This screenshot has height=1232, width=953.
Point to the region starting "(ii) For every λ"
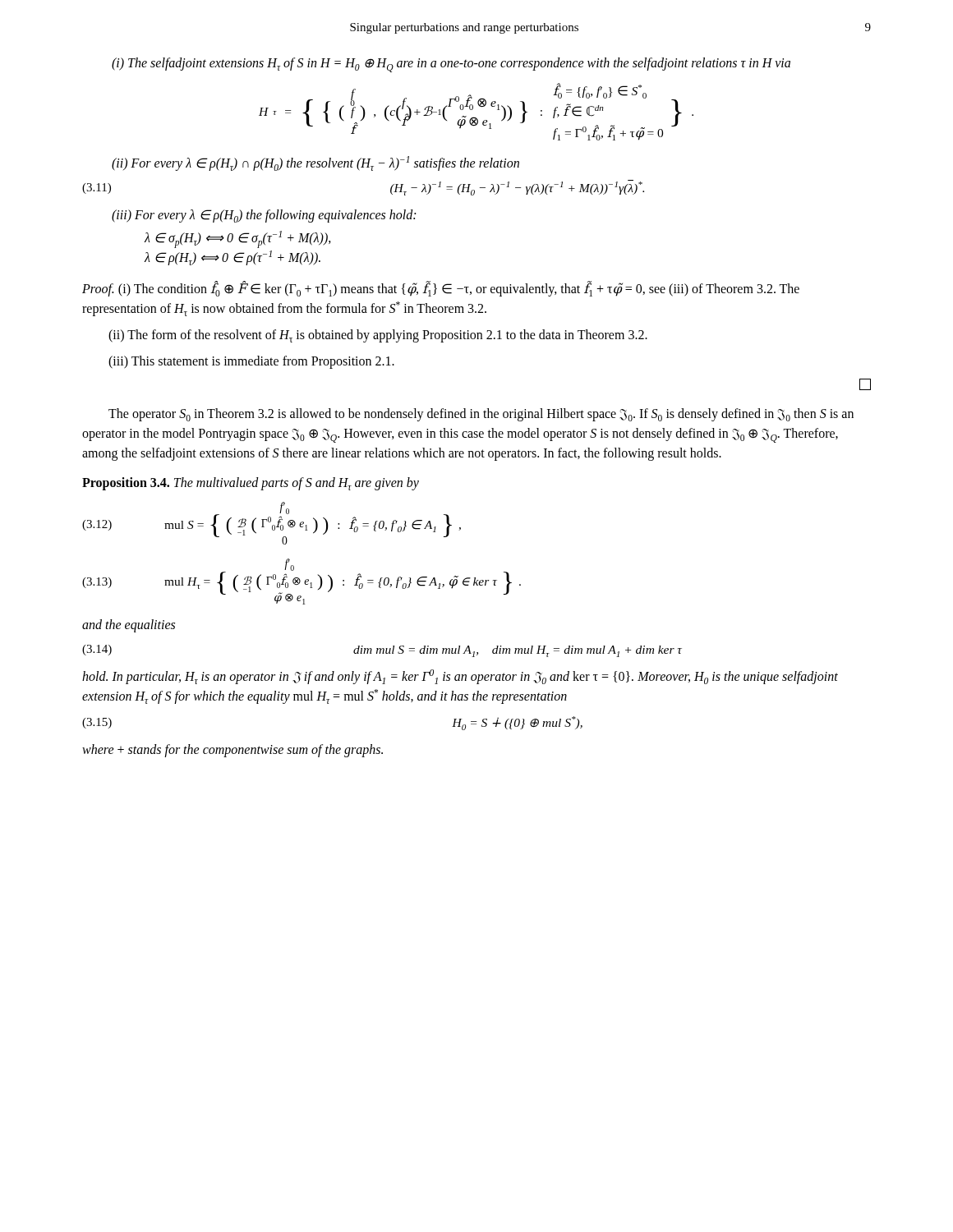point(491,163)
